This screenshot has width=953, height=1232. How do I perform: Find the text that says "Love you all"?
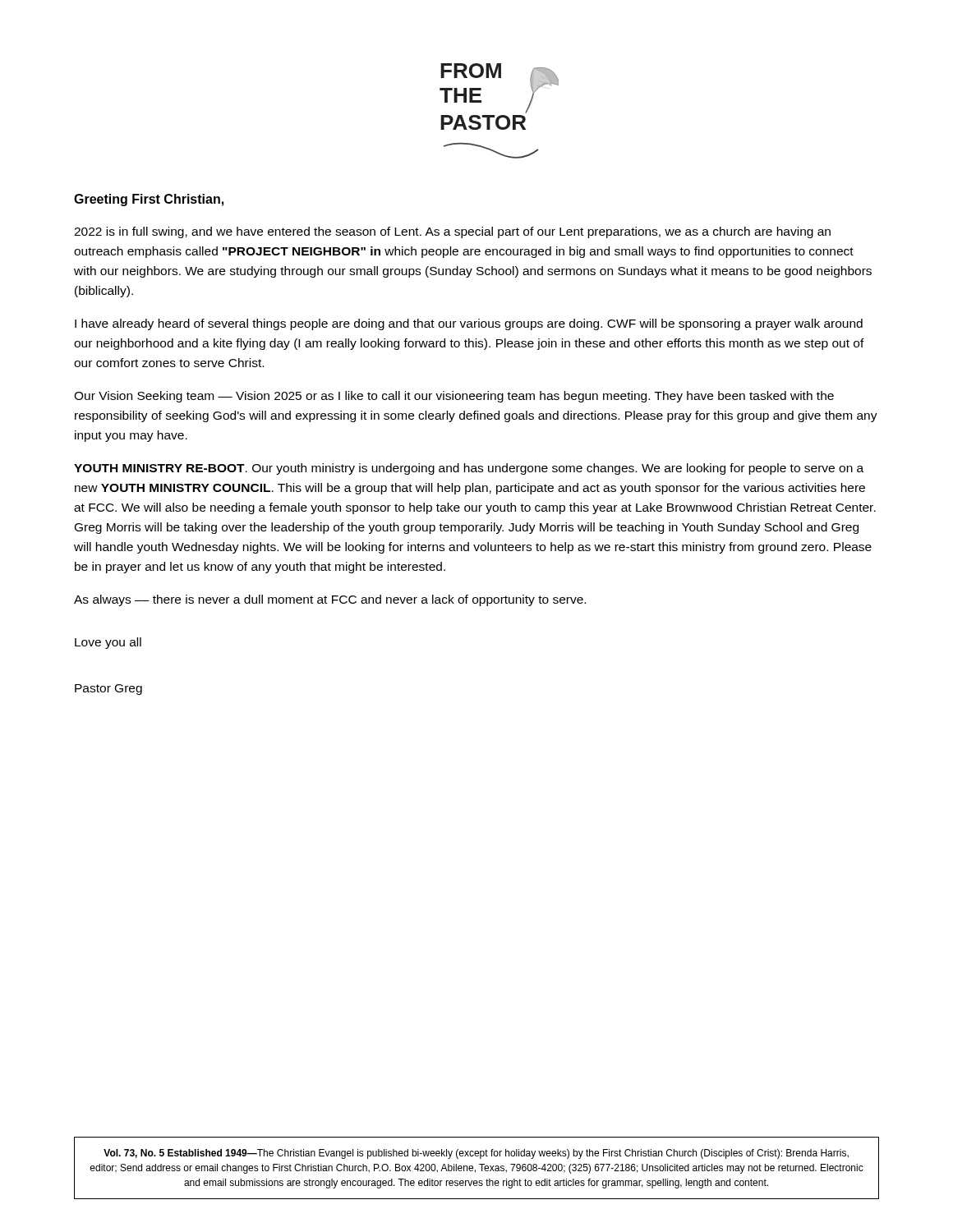[108, 642]
